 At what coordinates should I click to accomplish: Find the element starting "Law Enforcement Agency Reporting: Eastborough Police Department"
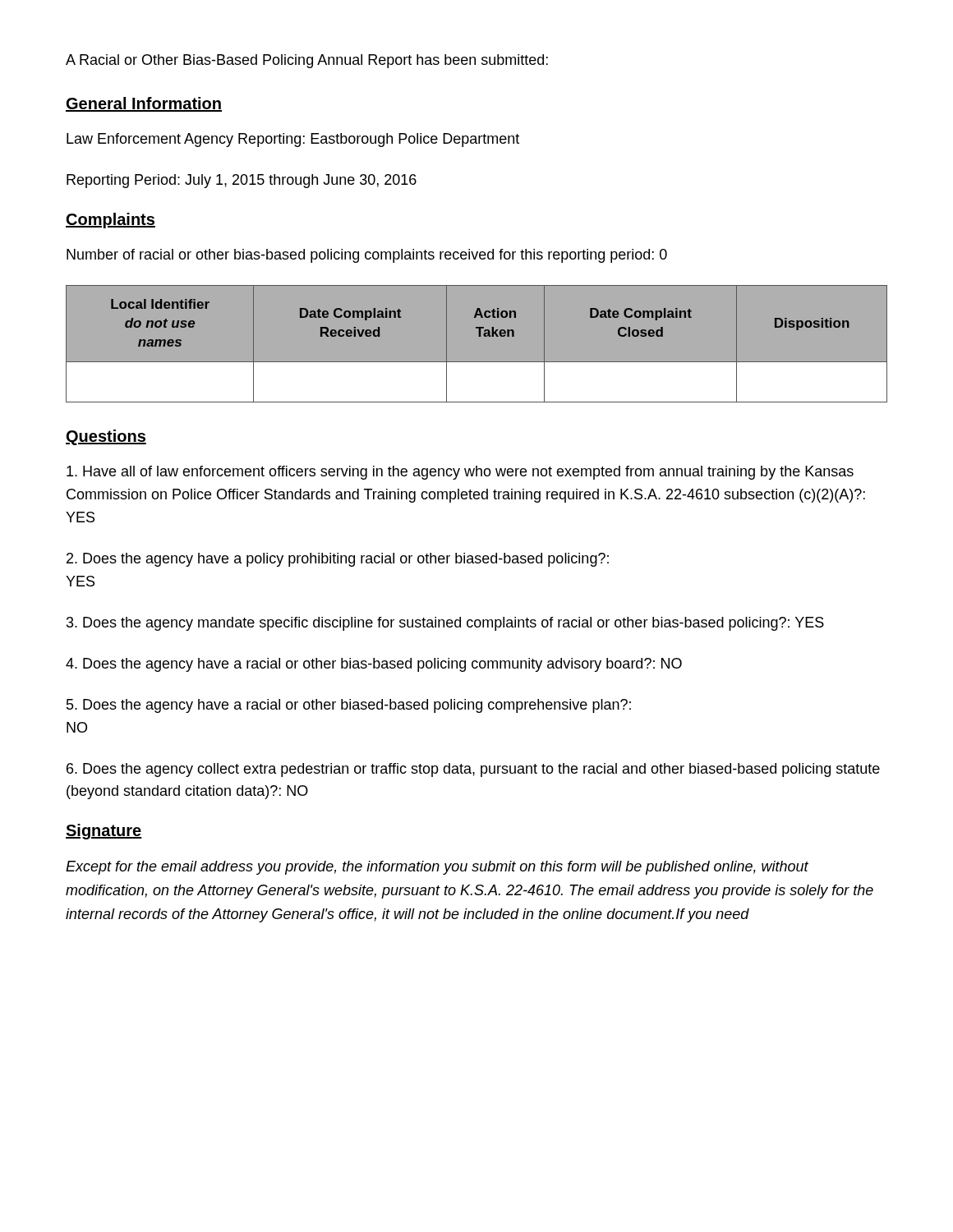293,139
